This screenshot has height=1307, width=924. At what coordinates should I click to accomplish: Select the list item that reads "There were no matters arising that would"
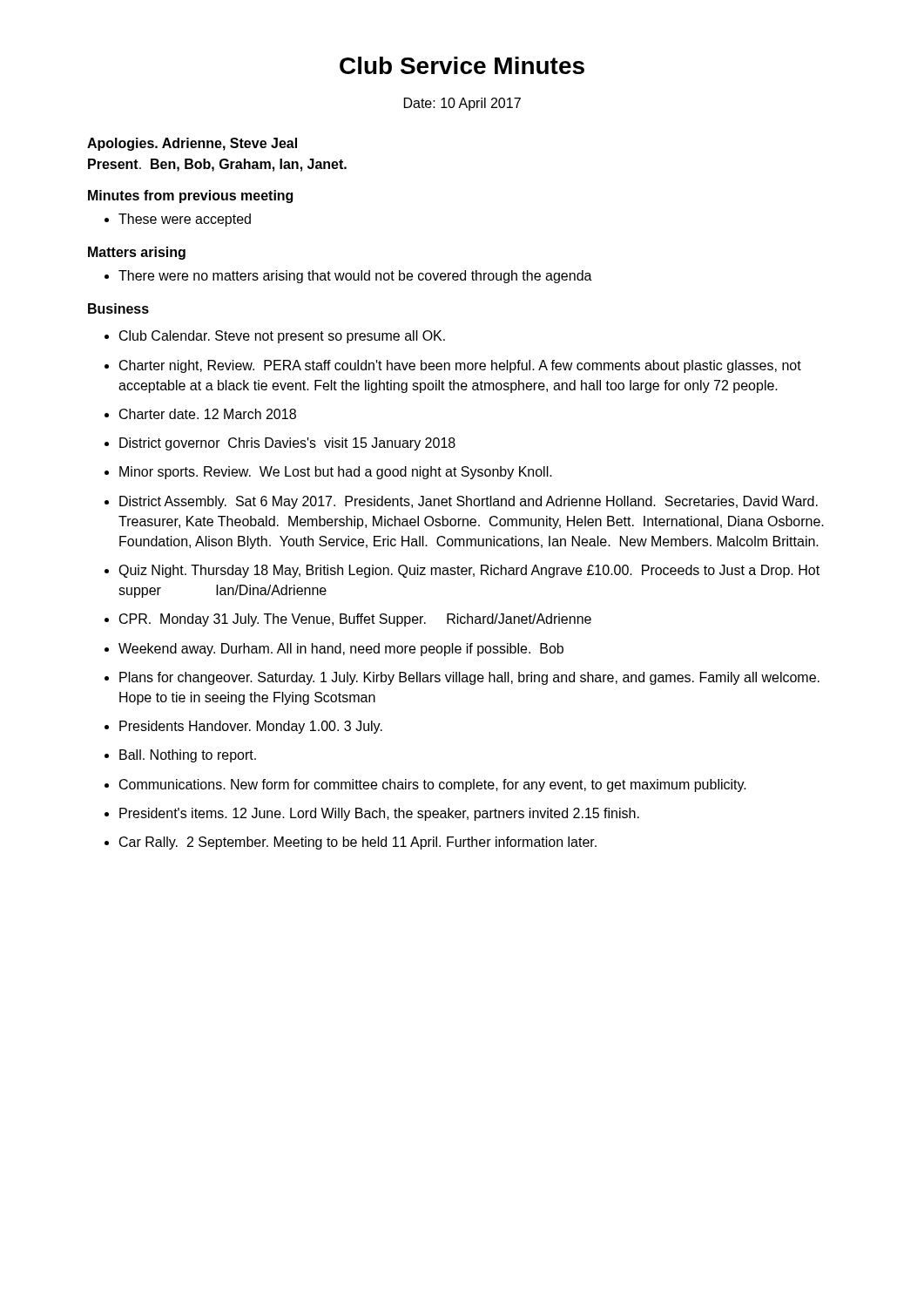(x=462, y=276)
